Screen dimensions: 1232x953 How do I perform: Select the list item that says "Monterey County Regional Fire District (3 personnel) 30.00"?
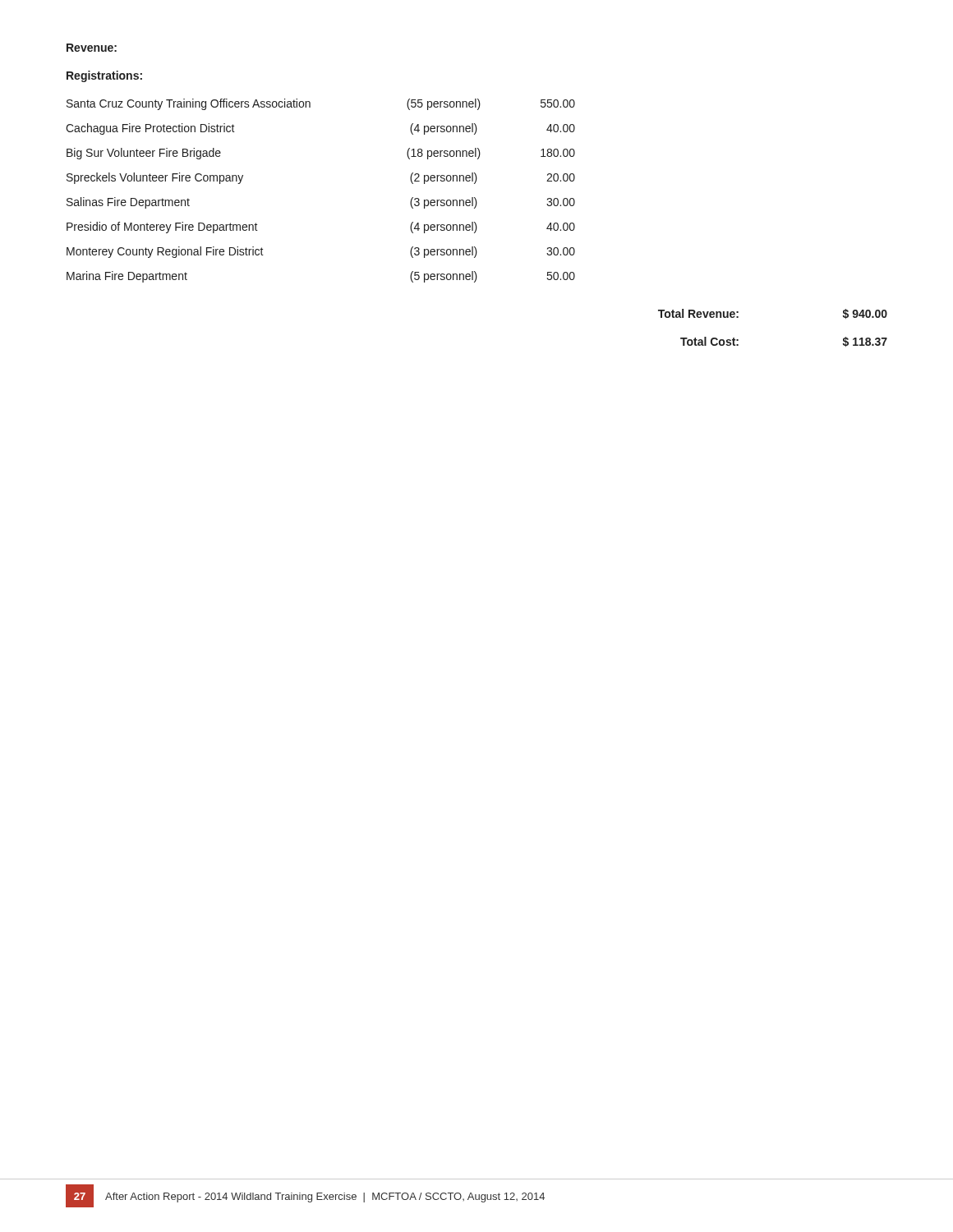168,252
